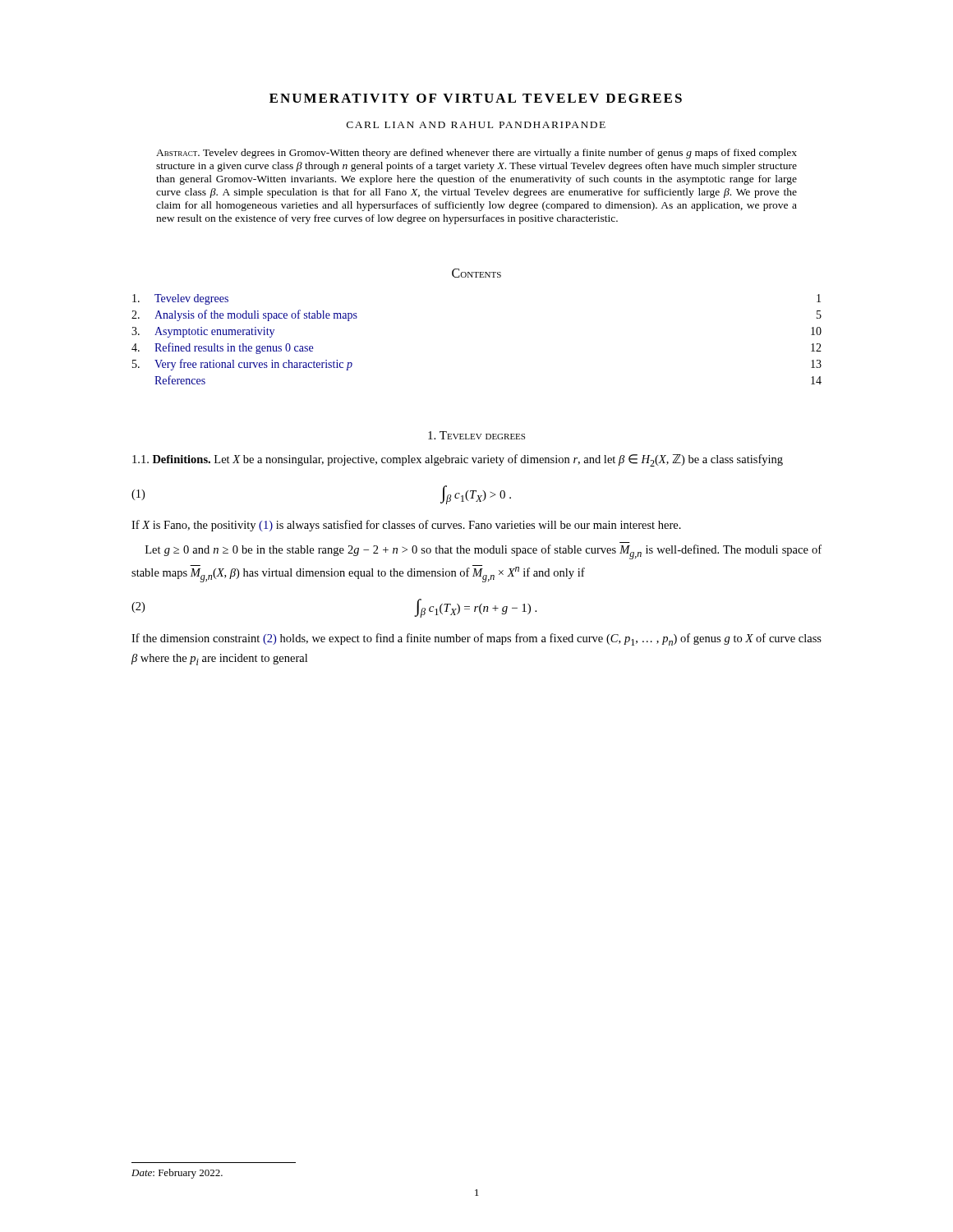This screenshot has width=953, height=1232.
Task: Locate the text block that reads "1. Definitions. Let X be a"
Action: [457, 461]
